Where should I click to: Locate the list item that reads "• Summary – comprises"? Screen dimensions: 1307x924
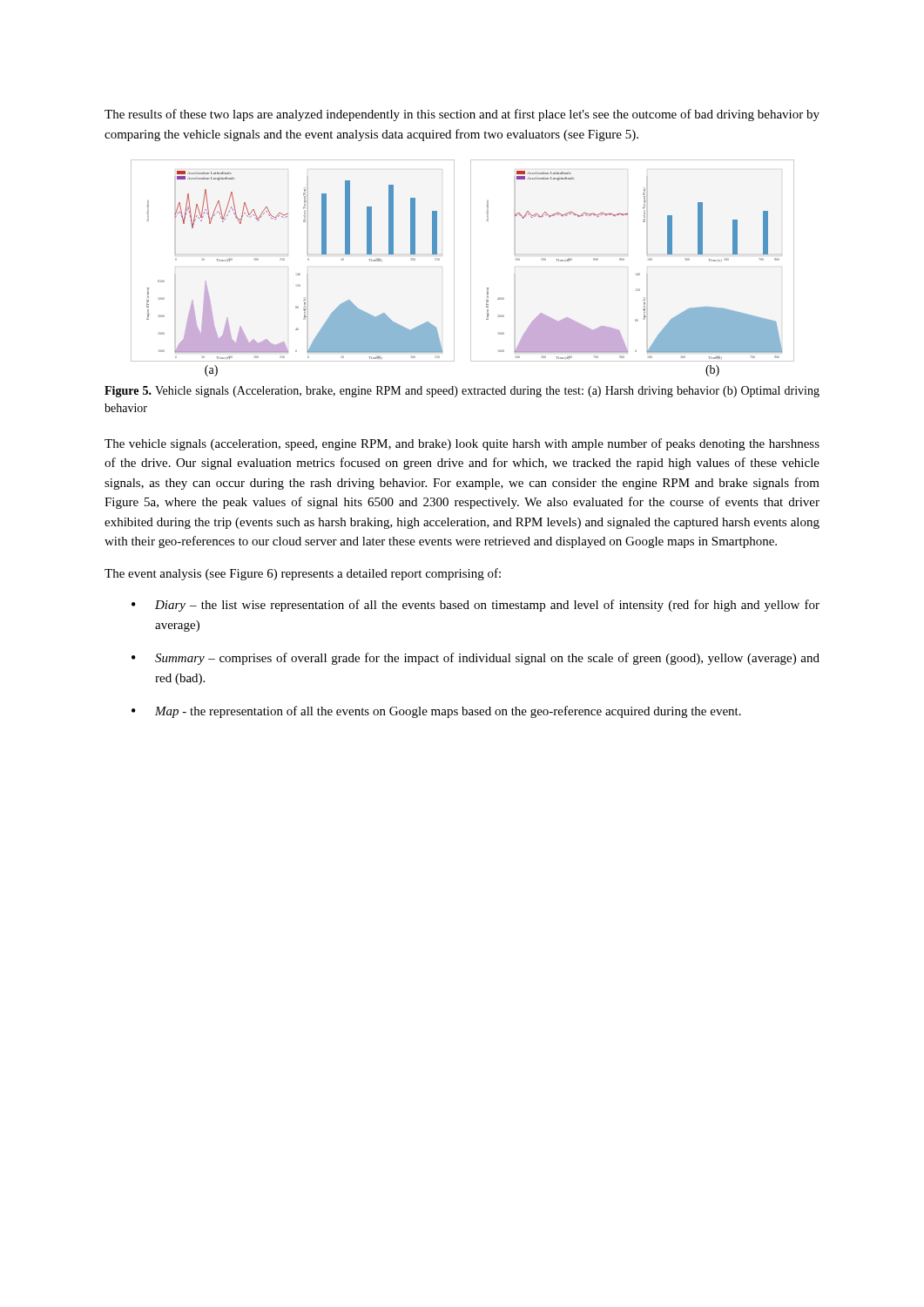pos(475,668)
